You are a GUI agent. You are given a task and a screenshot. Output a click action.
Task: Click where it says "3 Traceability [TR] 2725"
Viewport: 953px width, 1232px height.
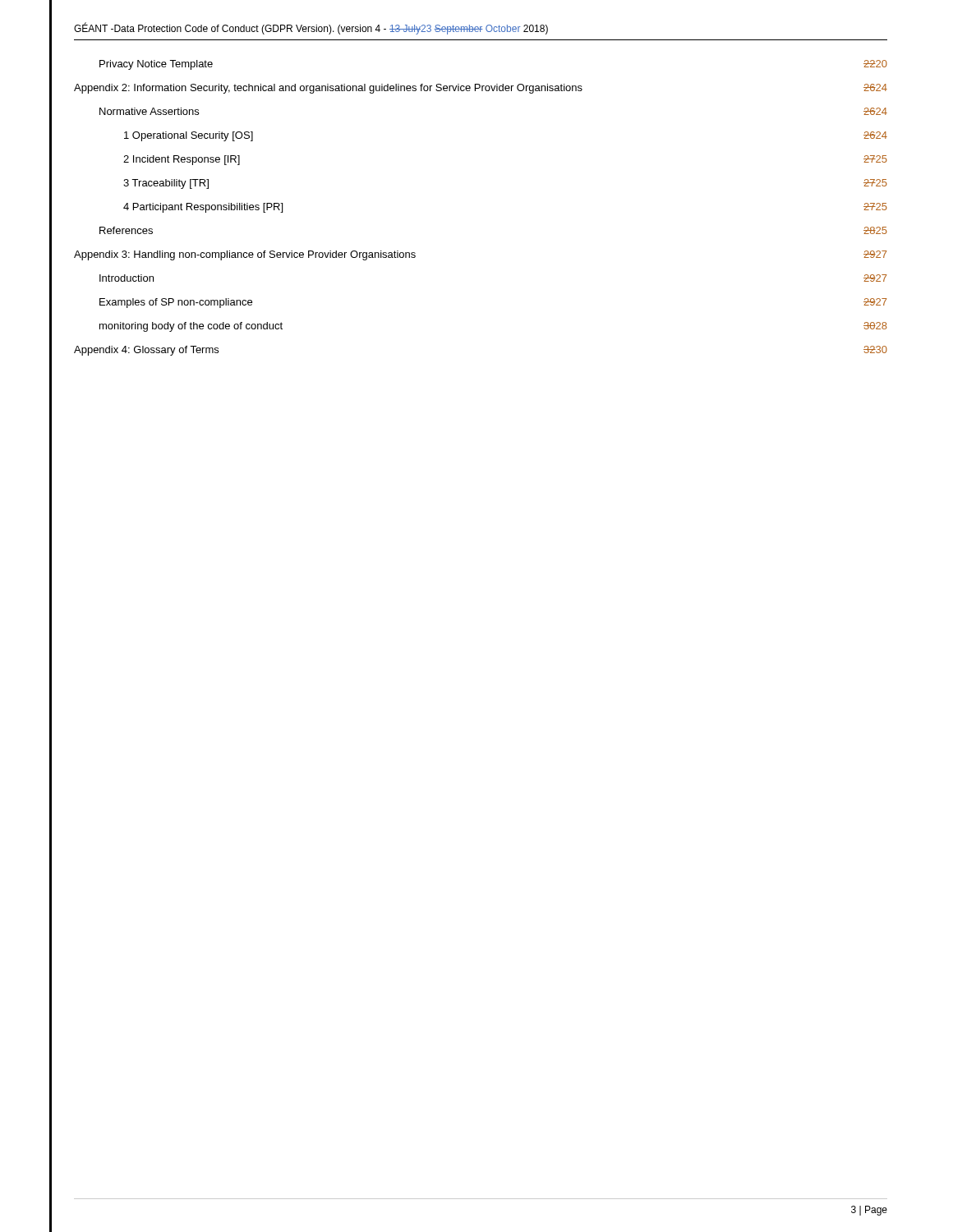click(164, 184)
